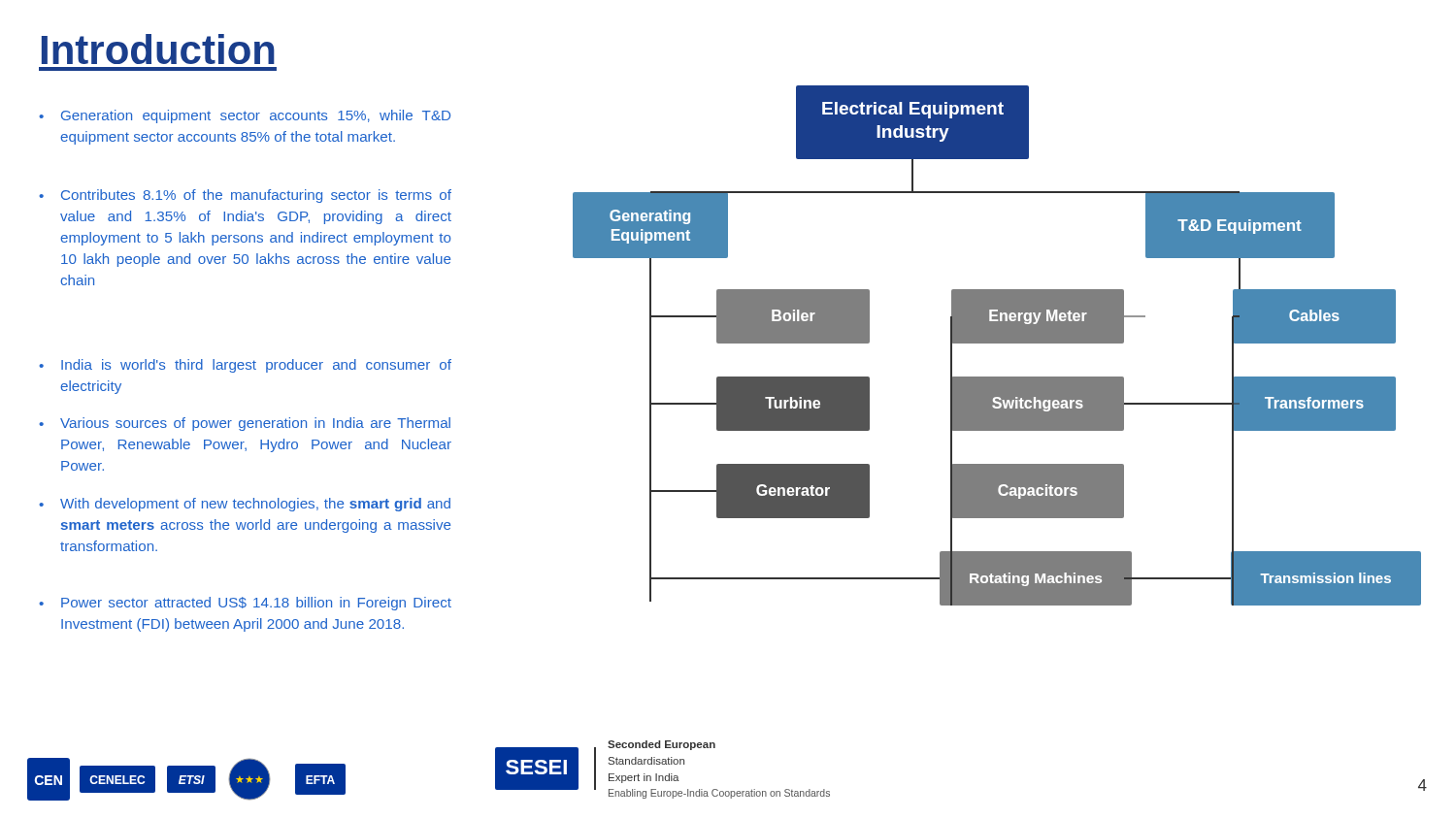
Task: Find the block on this page that starts "• Generation equipment sector"
Action: pyautogui.click(x=245, y=126)
